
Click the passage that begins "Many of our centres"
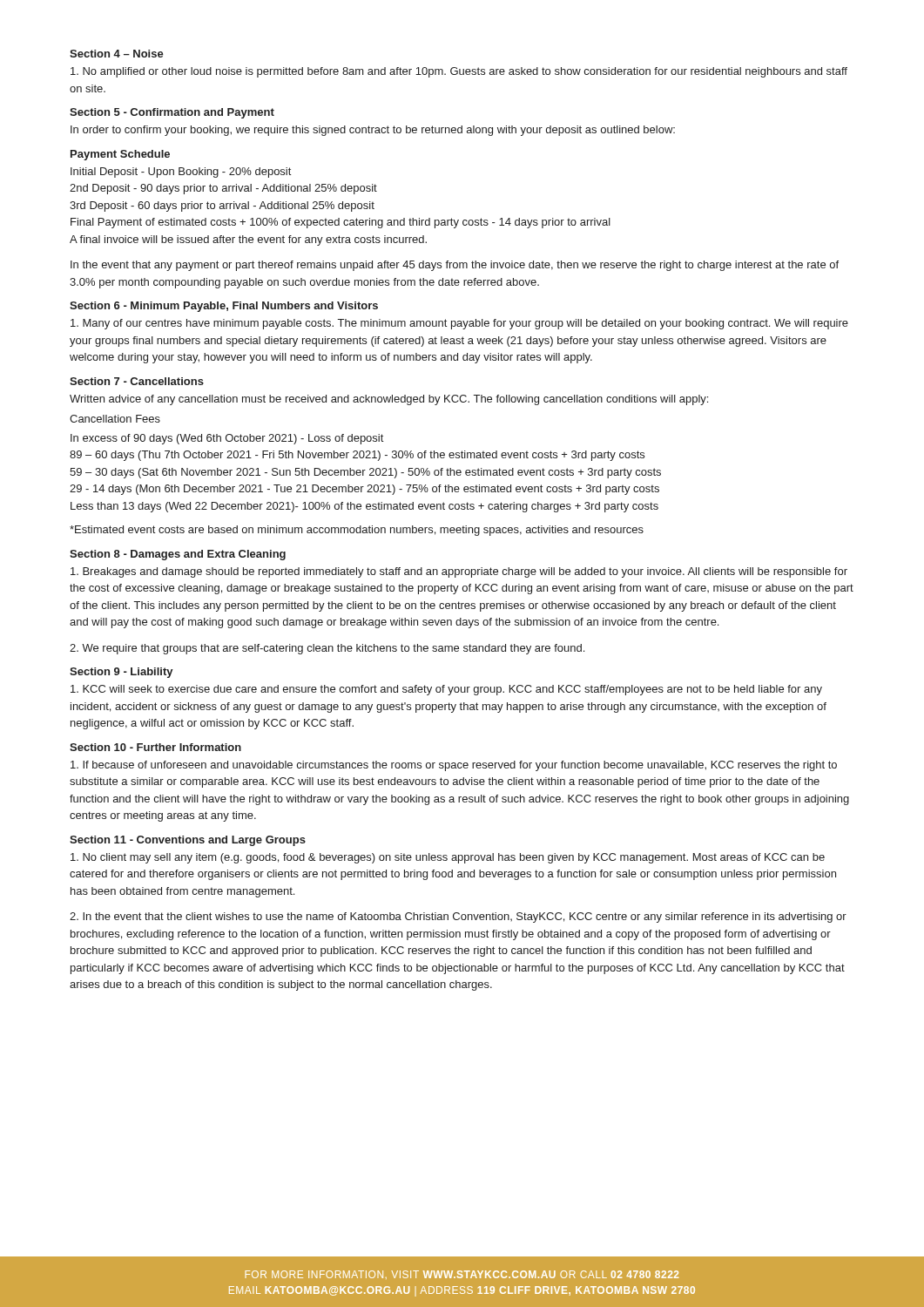459,340
